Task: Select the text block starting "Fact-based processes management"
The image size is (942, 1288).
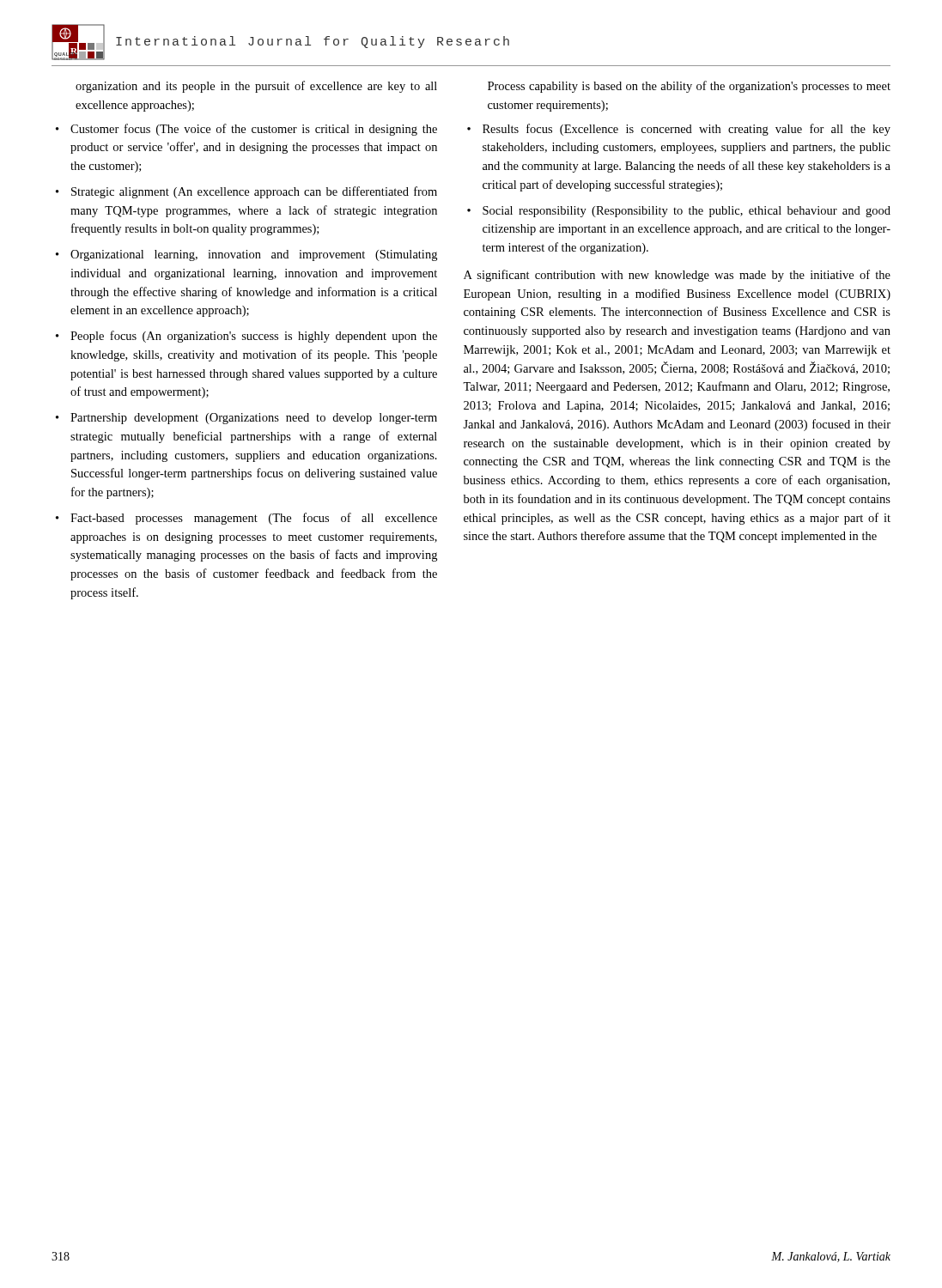Action: click(254, 555)
